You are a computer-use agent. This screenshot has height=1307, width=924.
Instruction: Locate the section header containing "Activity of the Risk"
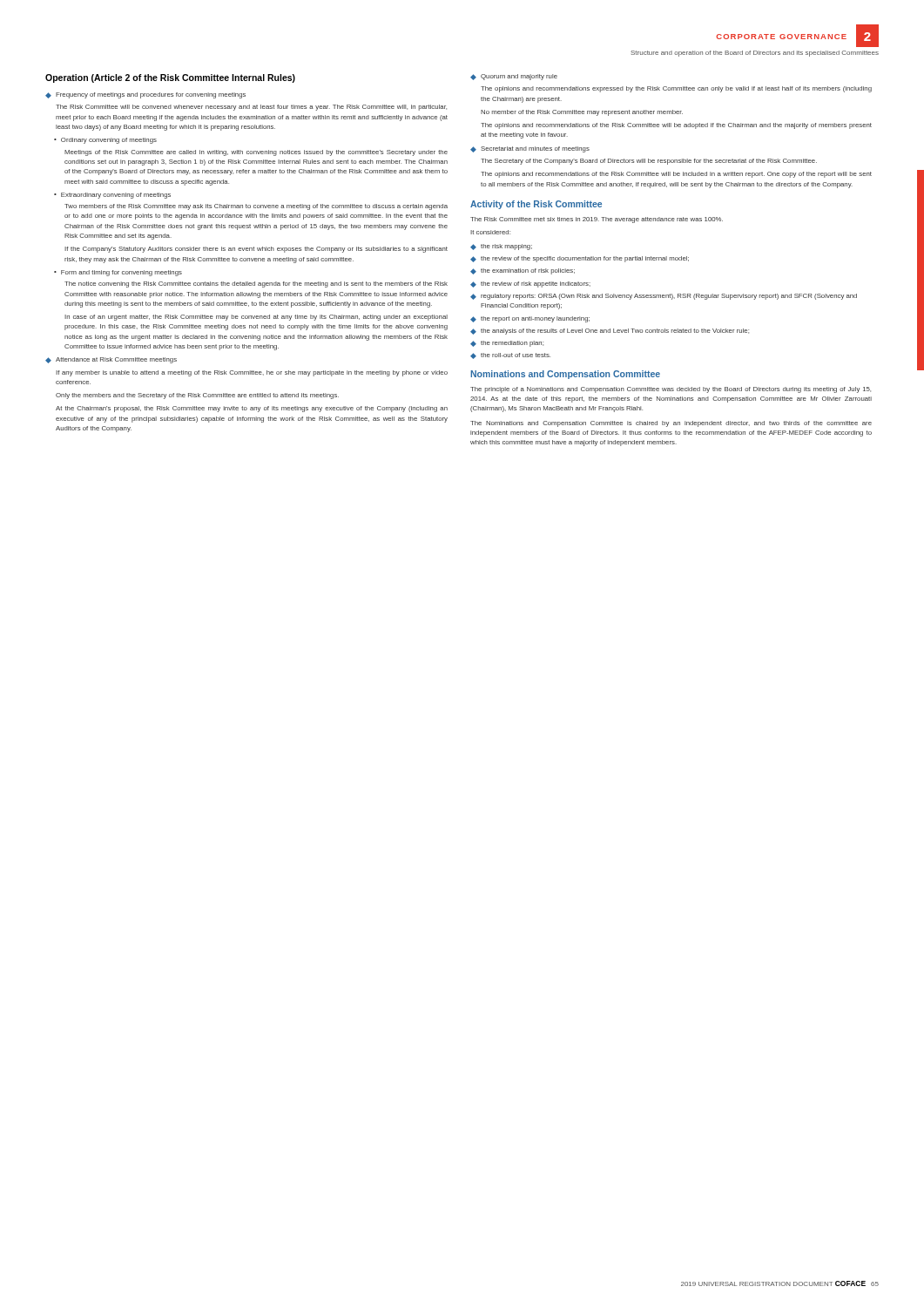click(536, 204)
